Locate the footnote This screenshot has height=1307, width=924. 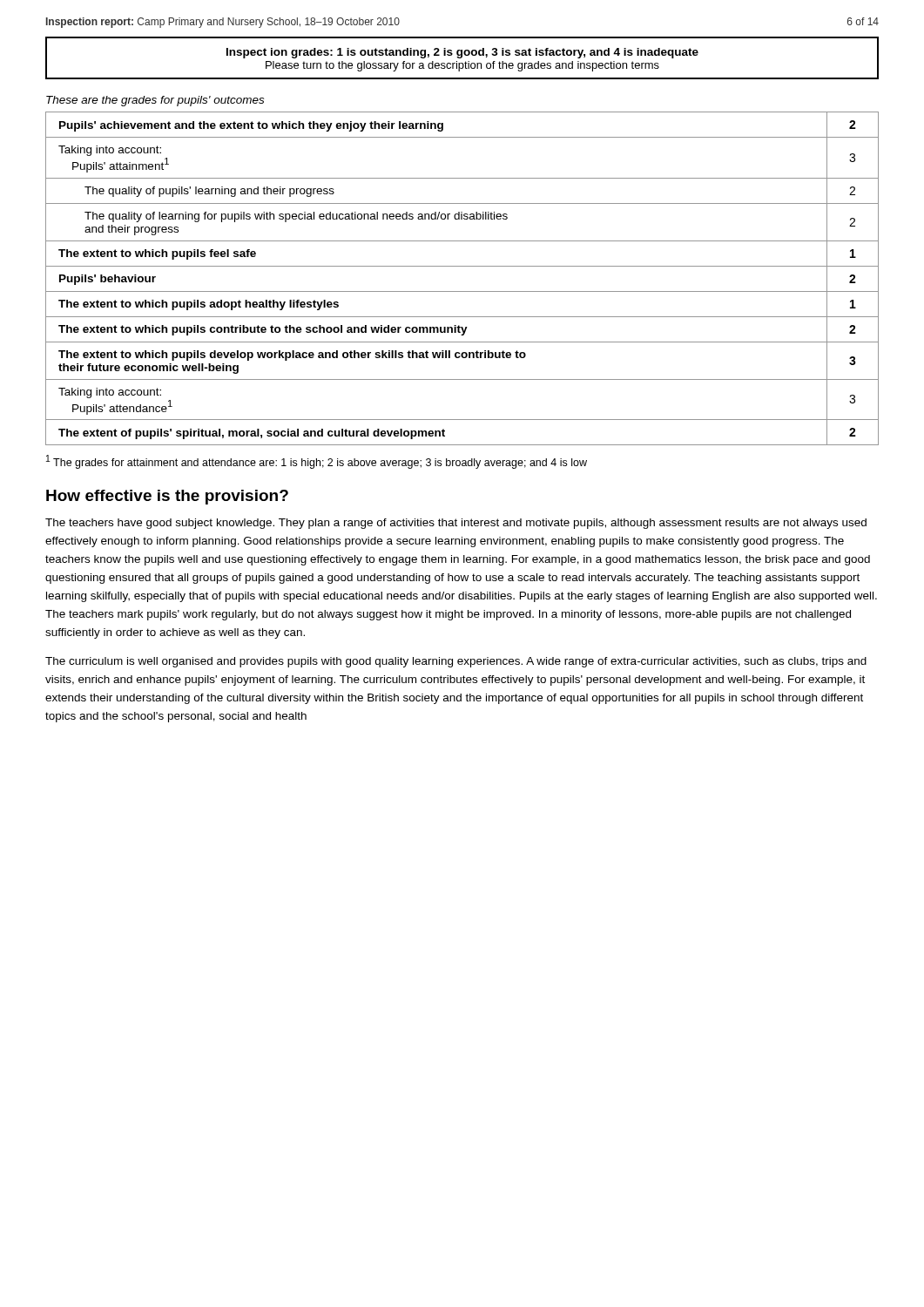(316, 461)
